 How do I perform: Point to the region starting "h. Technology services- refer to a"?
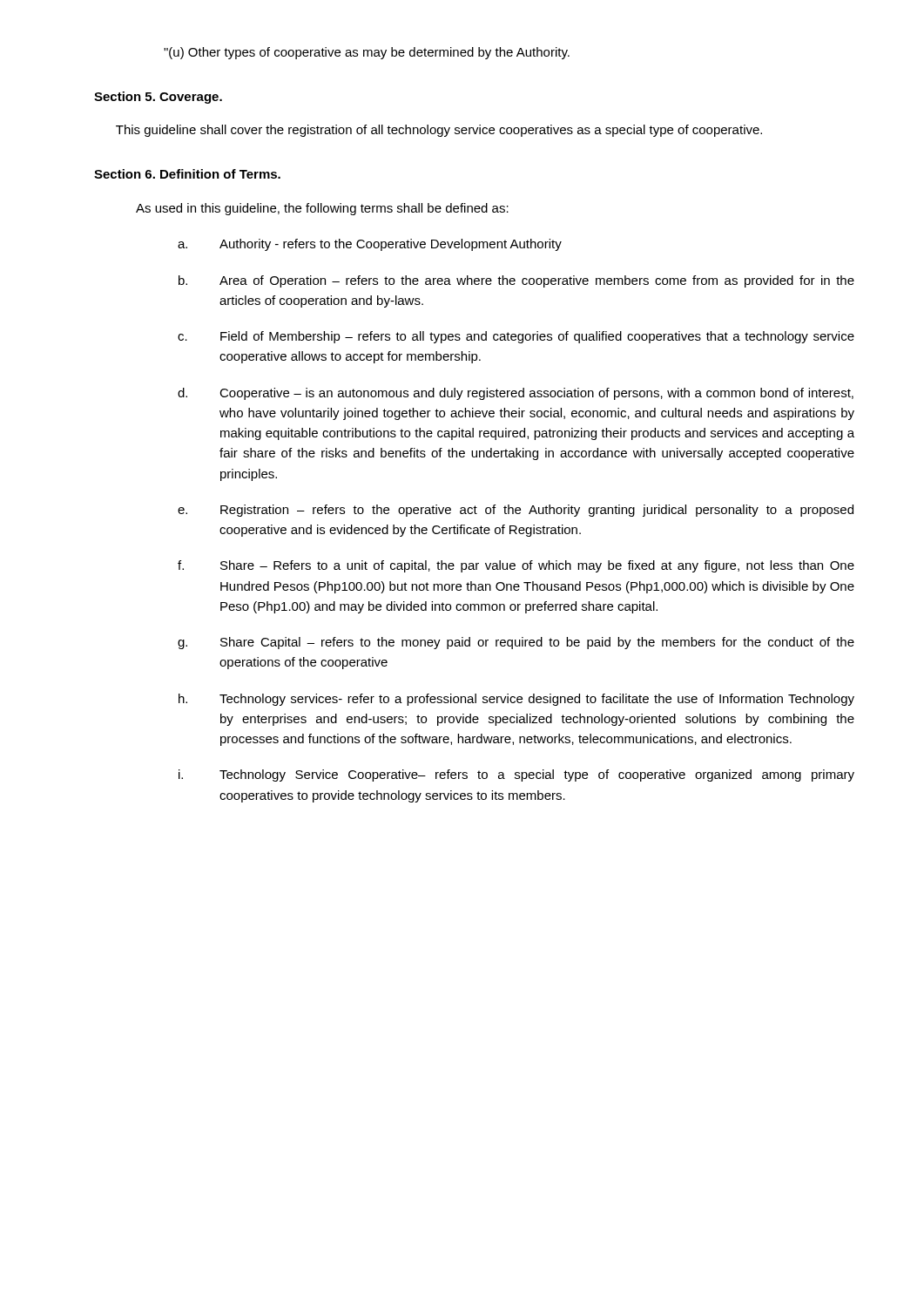[x=516, y=718]
